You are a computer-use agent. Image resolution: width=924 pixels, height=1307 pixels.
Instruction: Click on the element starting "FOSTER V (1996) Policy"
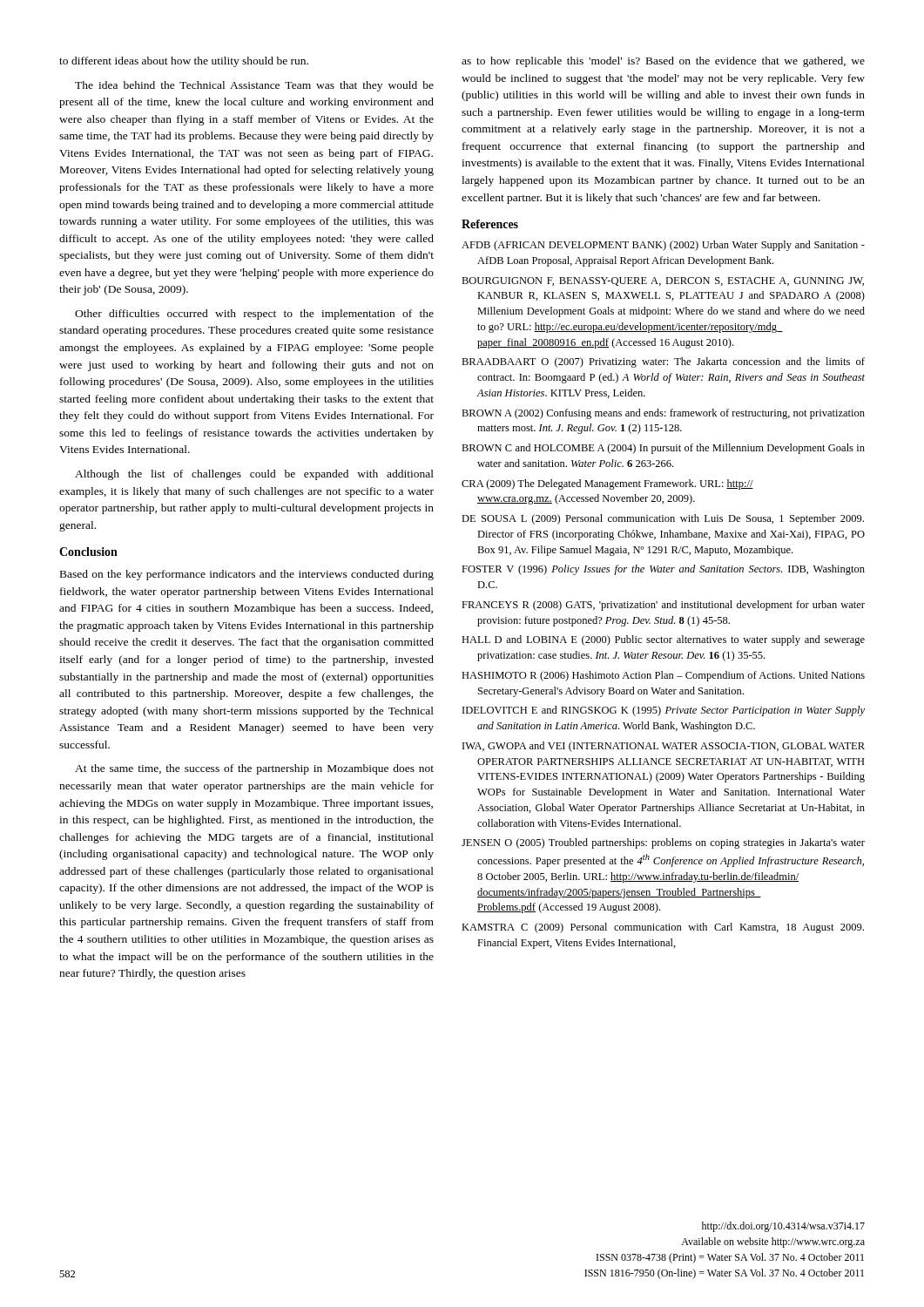click(663, 577)
